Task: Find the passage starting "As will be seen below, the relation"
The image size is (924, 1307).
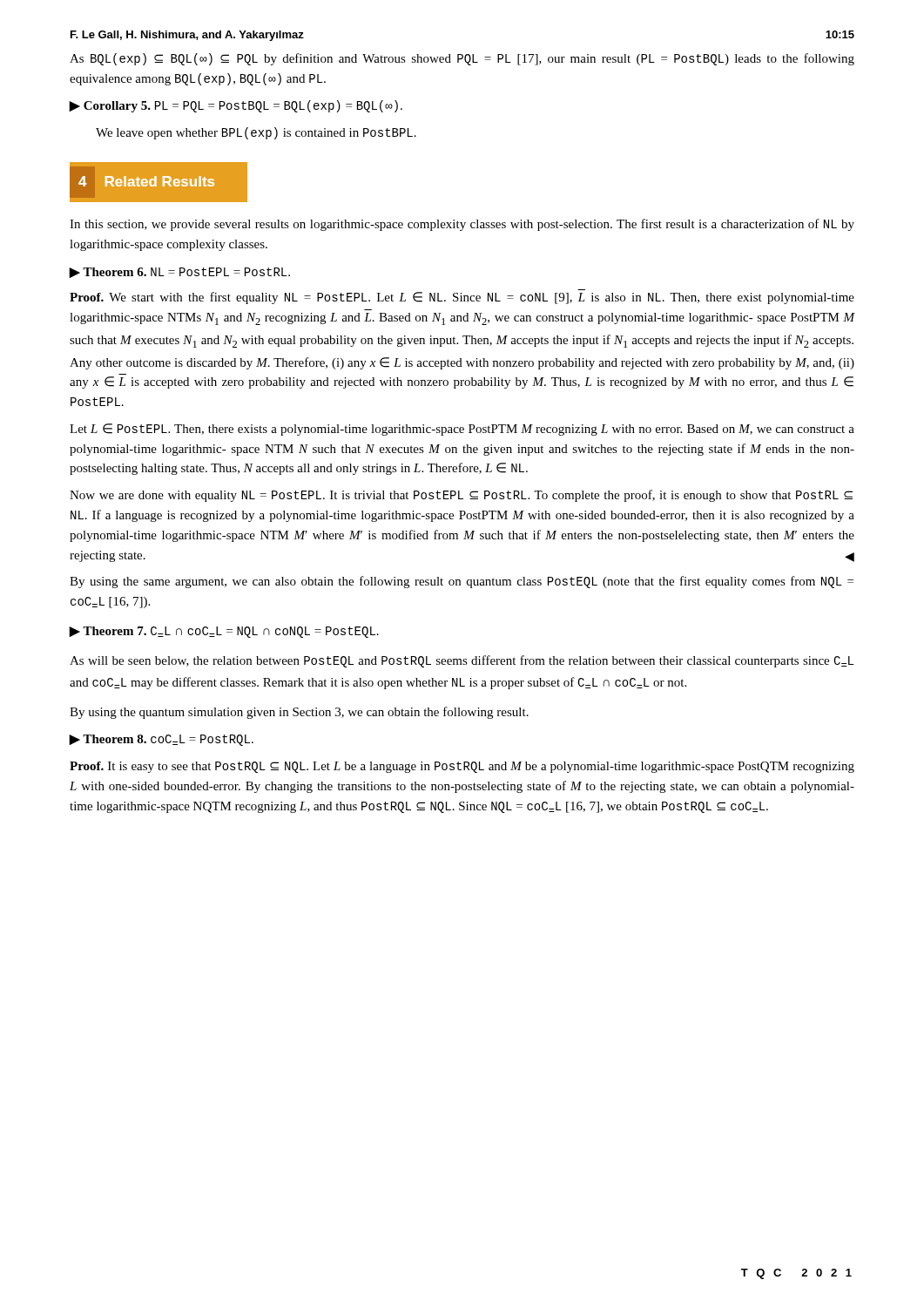Action: [462, 673]
